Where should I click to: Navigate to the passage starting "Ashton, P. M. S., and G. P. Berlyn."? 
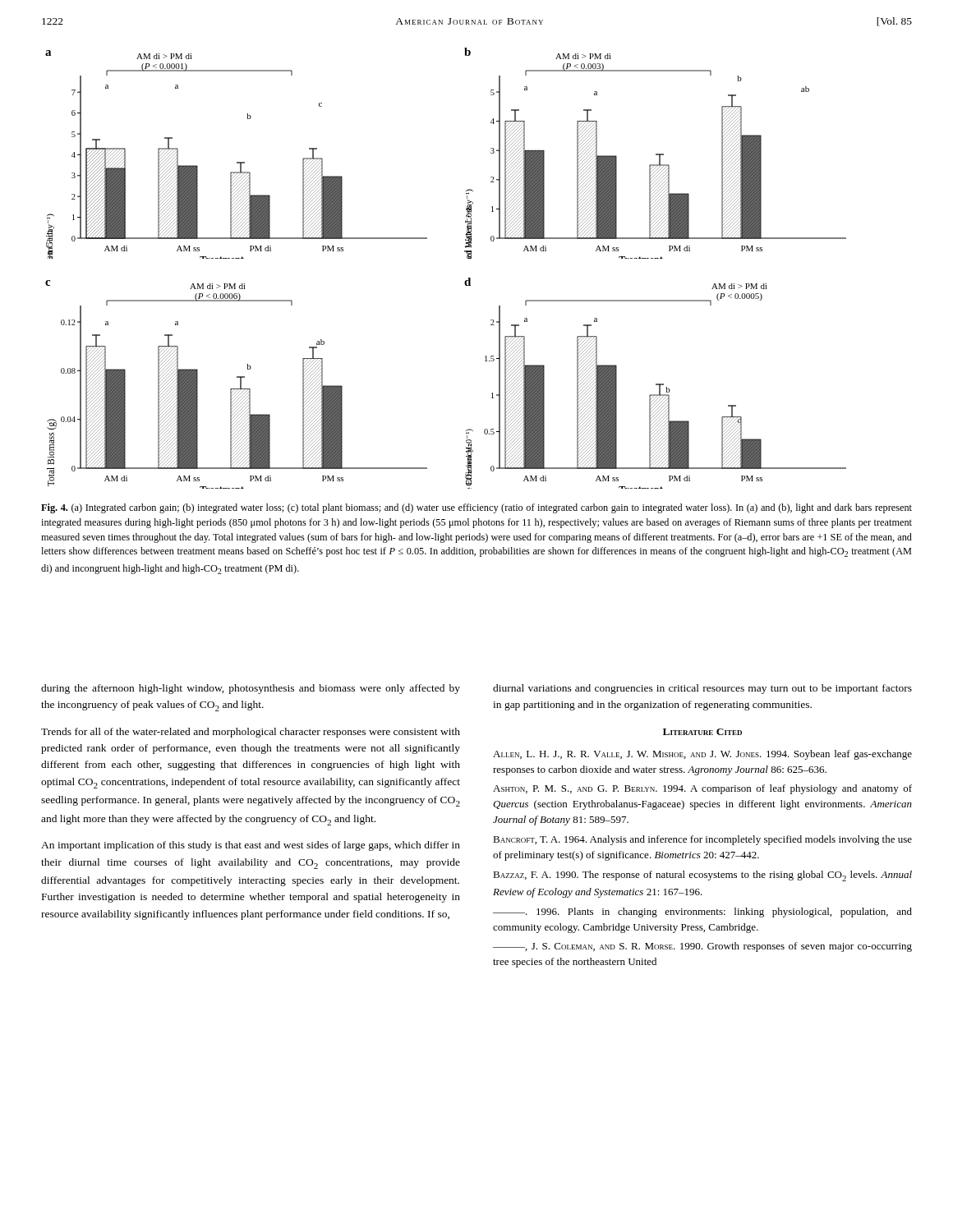[702, 805]
